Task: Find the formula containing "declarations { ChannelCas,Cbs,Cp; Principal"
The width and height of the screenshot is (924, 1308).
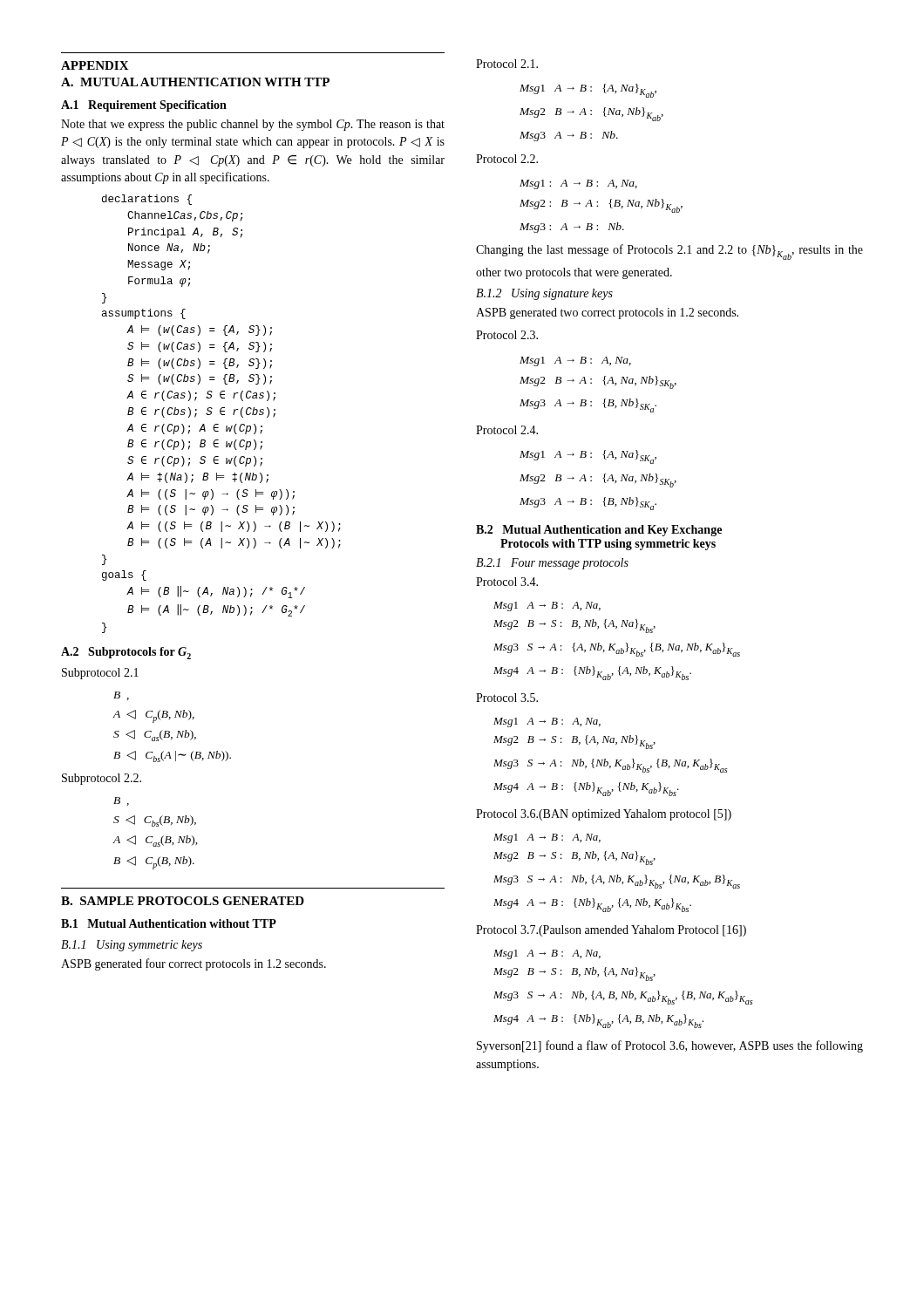Action: [260, 414]
